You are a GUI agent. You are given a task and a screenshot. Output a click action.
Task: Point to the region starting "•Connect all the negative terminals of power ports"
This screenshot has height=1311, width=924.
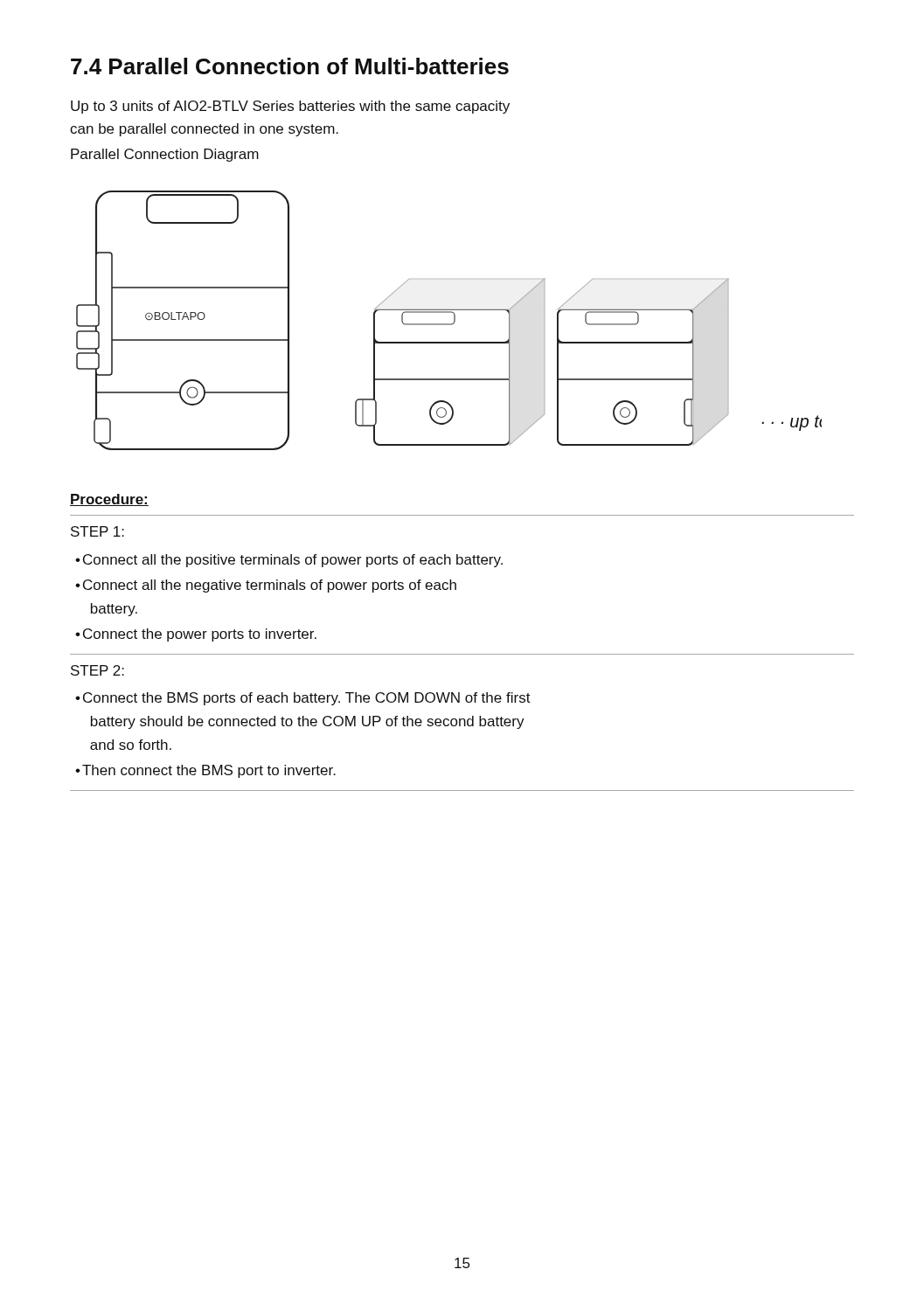[x=266, y=597]
